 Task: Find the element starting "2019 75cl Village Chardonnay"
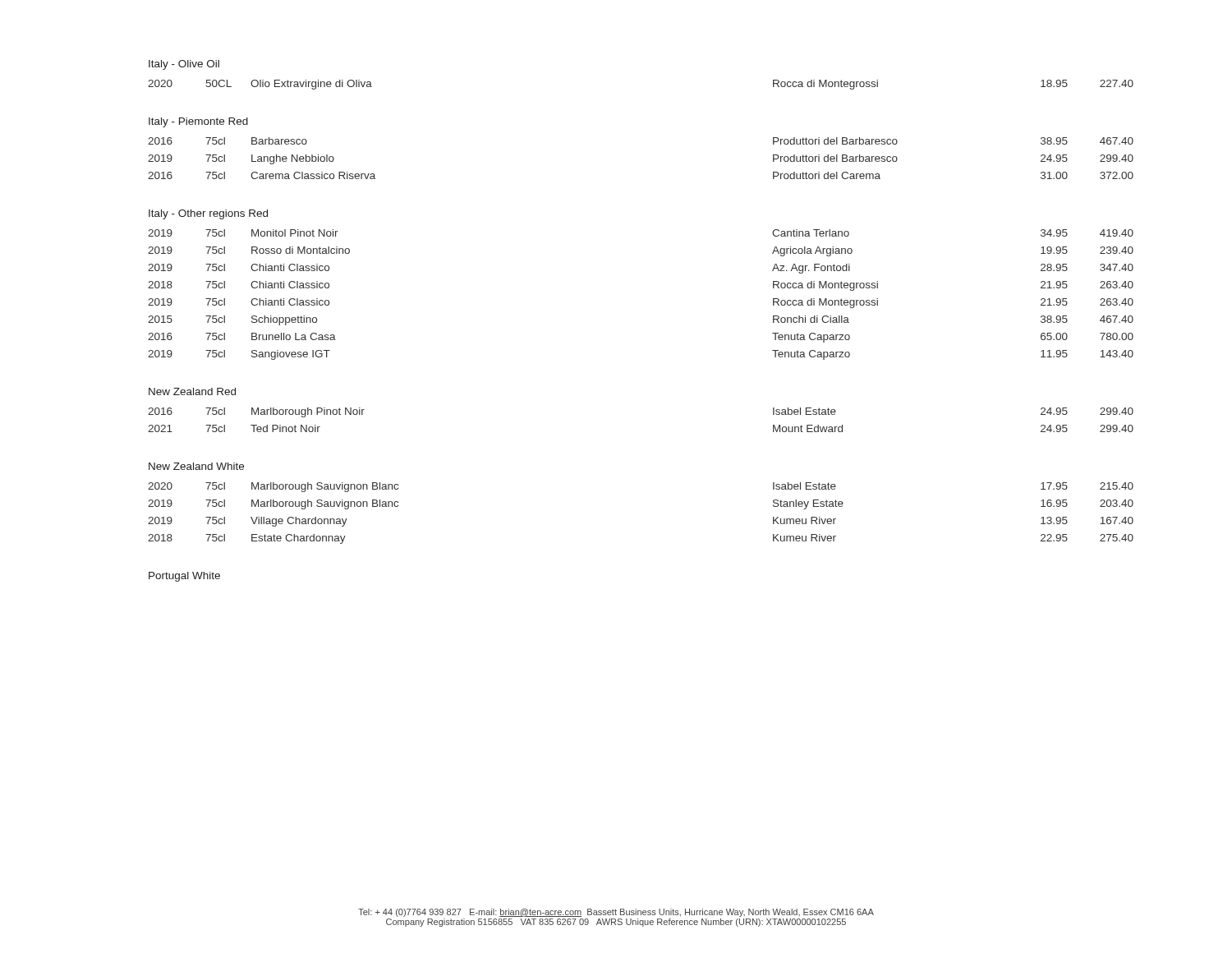click(x=158, y=523)
